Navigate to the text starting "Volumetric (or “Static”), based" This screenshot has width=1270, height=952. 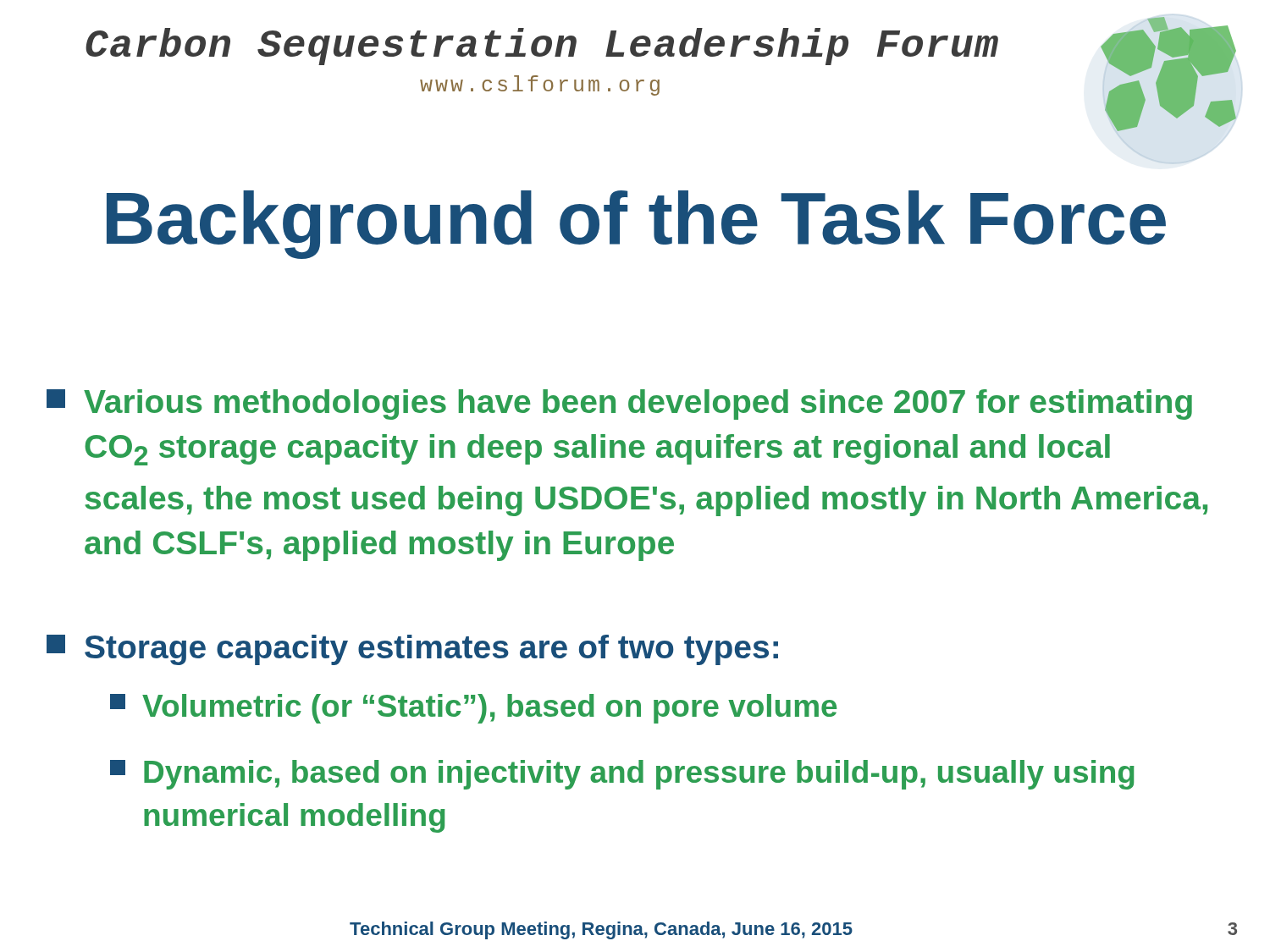[x=474, y=707]
